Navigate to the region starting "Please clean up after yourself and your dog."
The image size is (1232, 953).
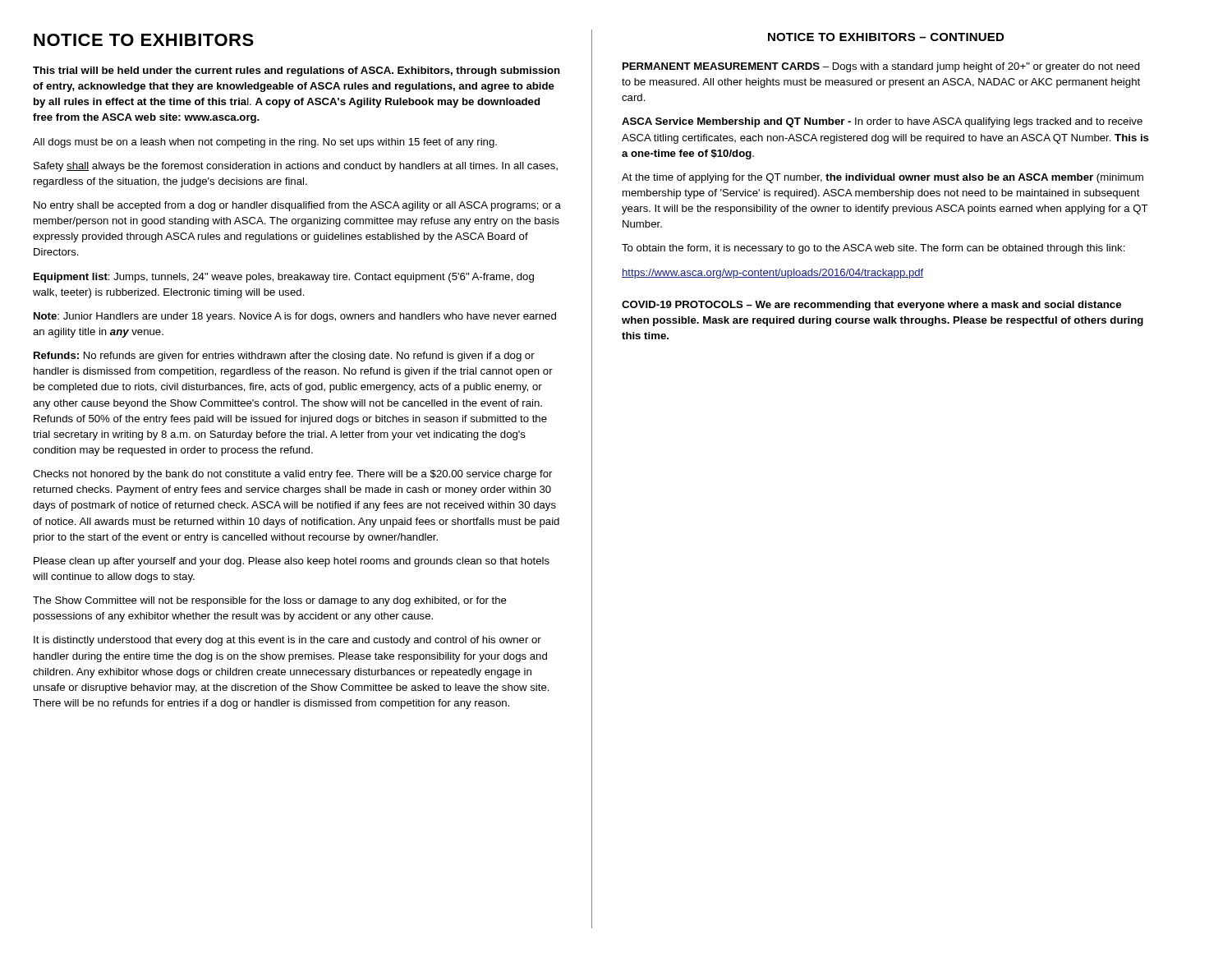[291, 568]
